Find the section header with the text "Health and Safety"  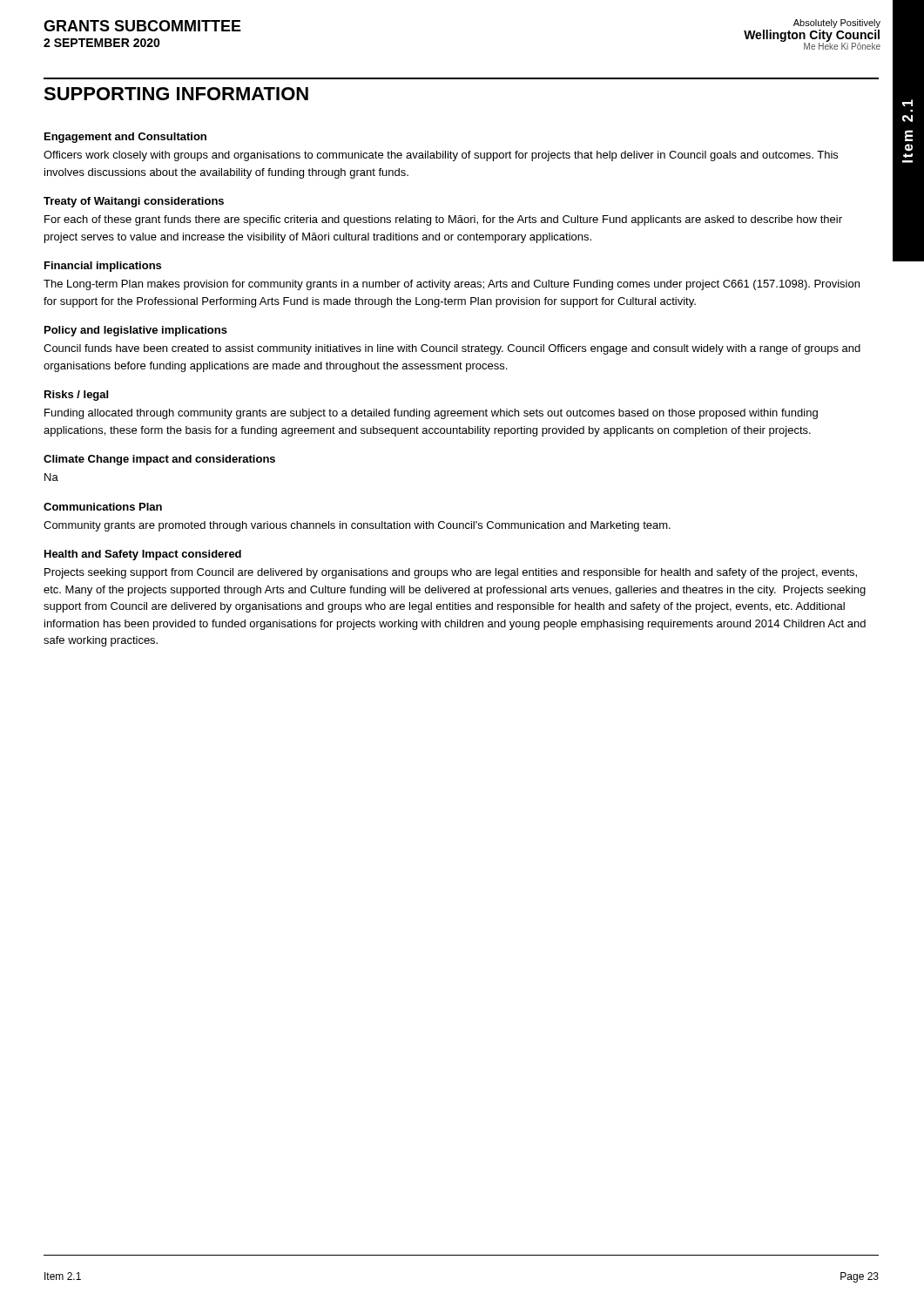143,555
